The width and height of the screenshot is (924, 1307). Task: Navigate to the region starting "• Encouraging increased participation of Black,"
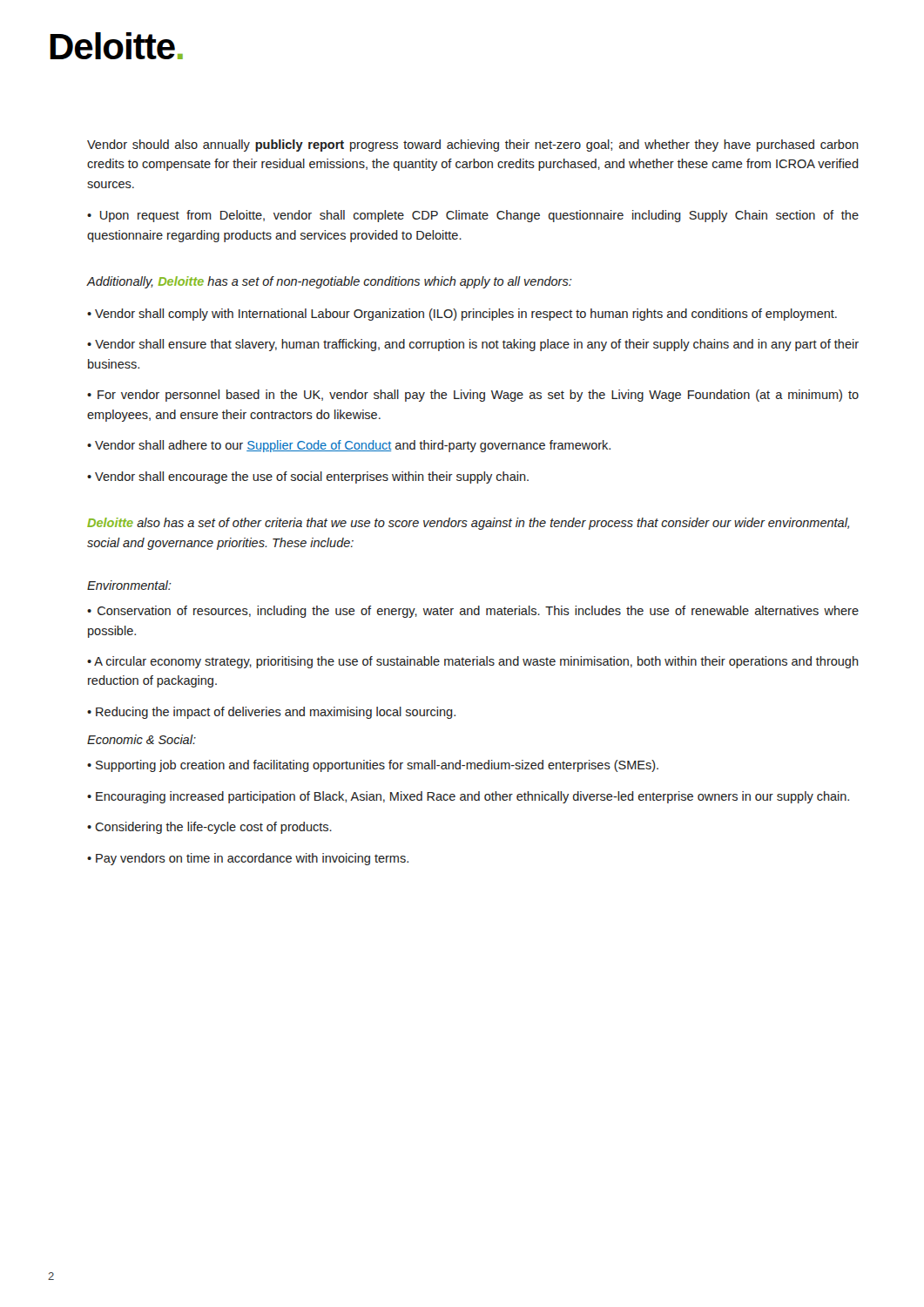[x=469, y=796]
